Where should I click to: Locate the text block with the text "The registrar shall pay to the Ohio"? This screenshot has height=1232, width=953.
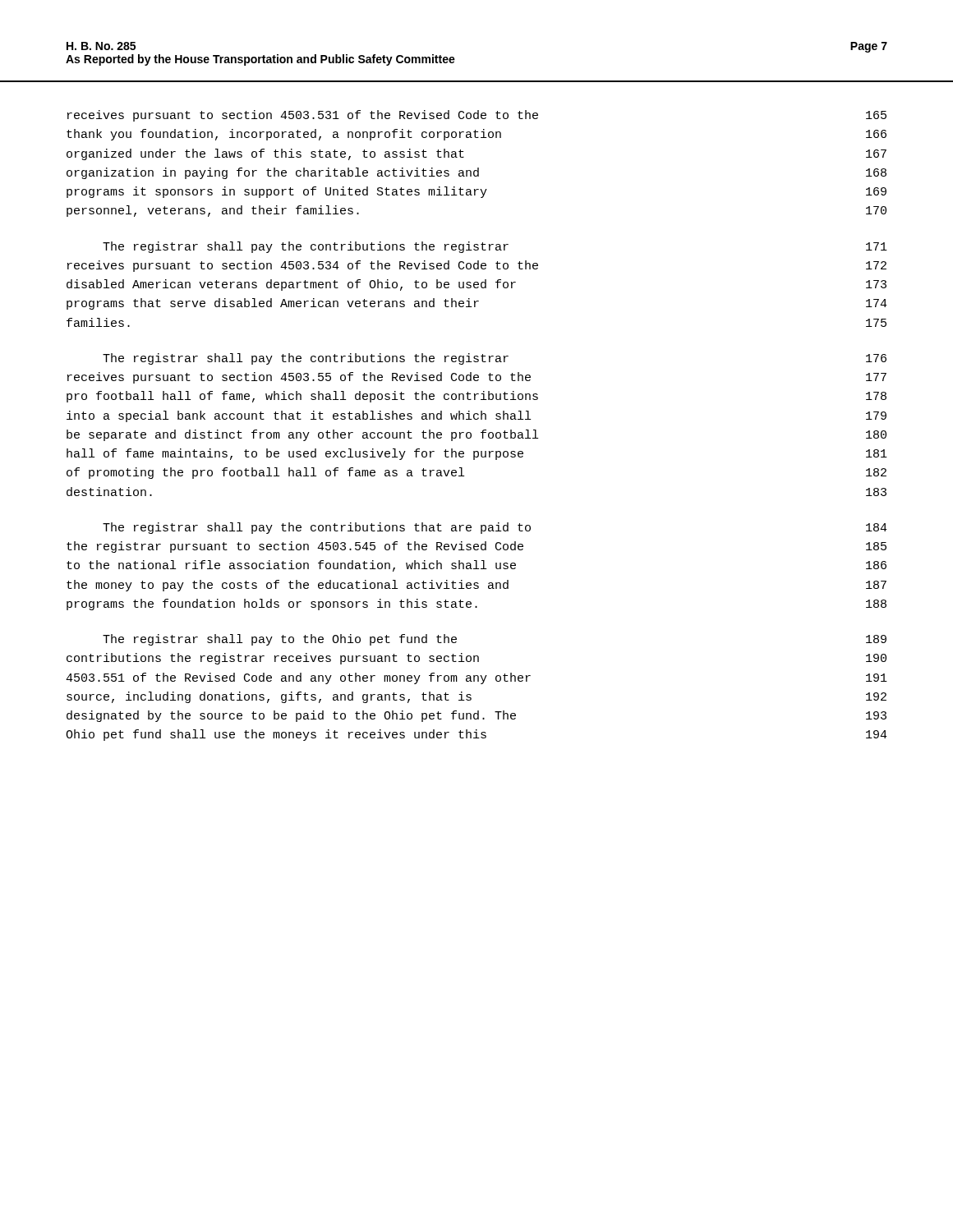476,691
